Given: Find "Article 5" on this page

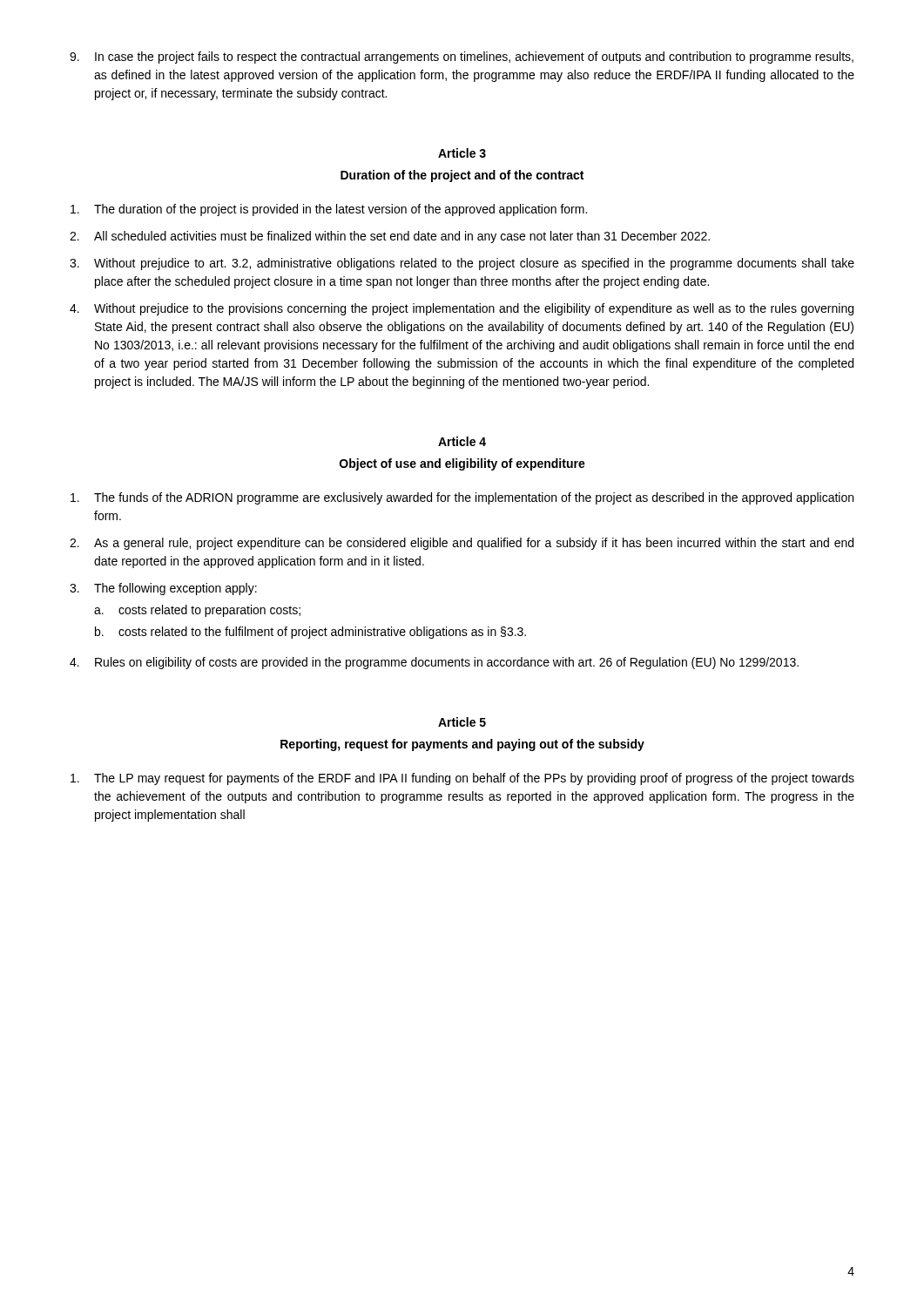Looking at the screenshot, I should (462, 722).
